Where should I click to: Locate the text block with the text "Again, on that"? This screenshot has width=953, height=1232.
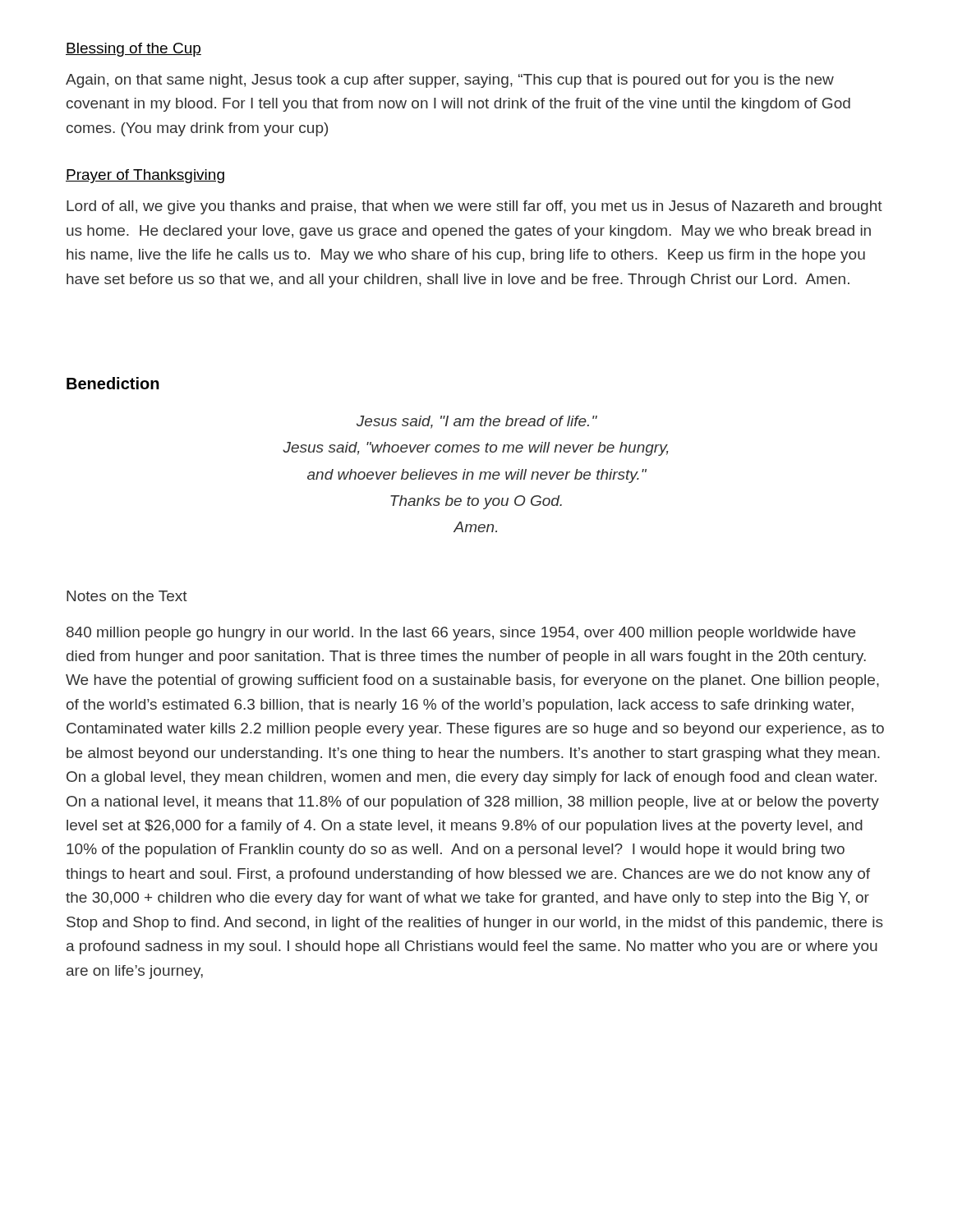pos(458,103)
